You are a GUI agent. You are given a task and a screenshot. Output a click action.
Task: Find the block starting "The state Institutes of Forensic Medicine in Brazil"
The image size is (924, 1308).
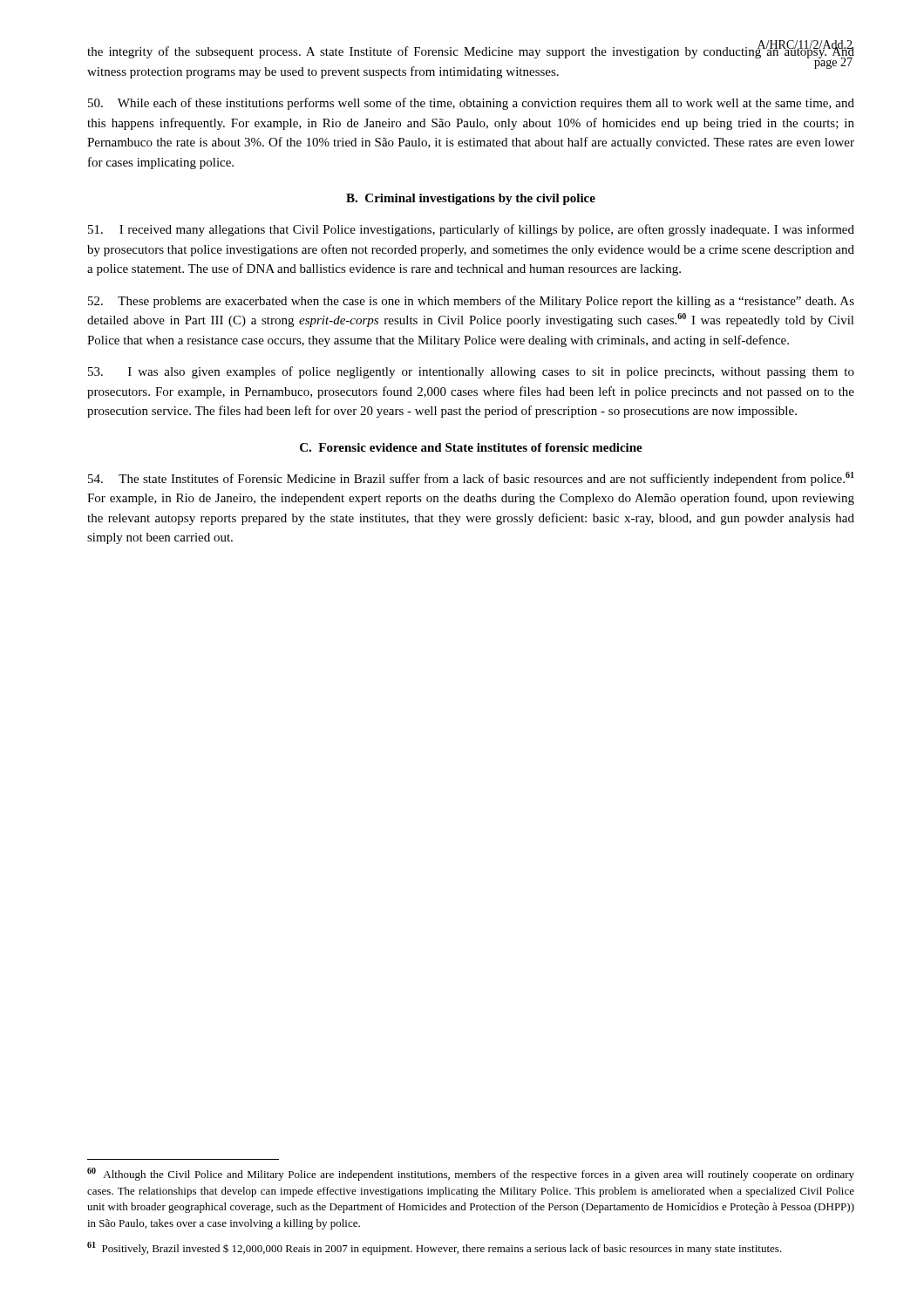pyautogui.click(x=471, y=507)
